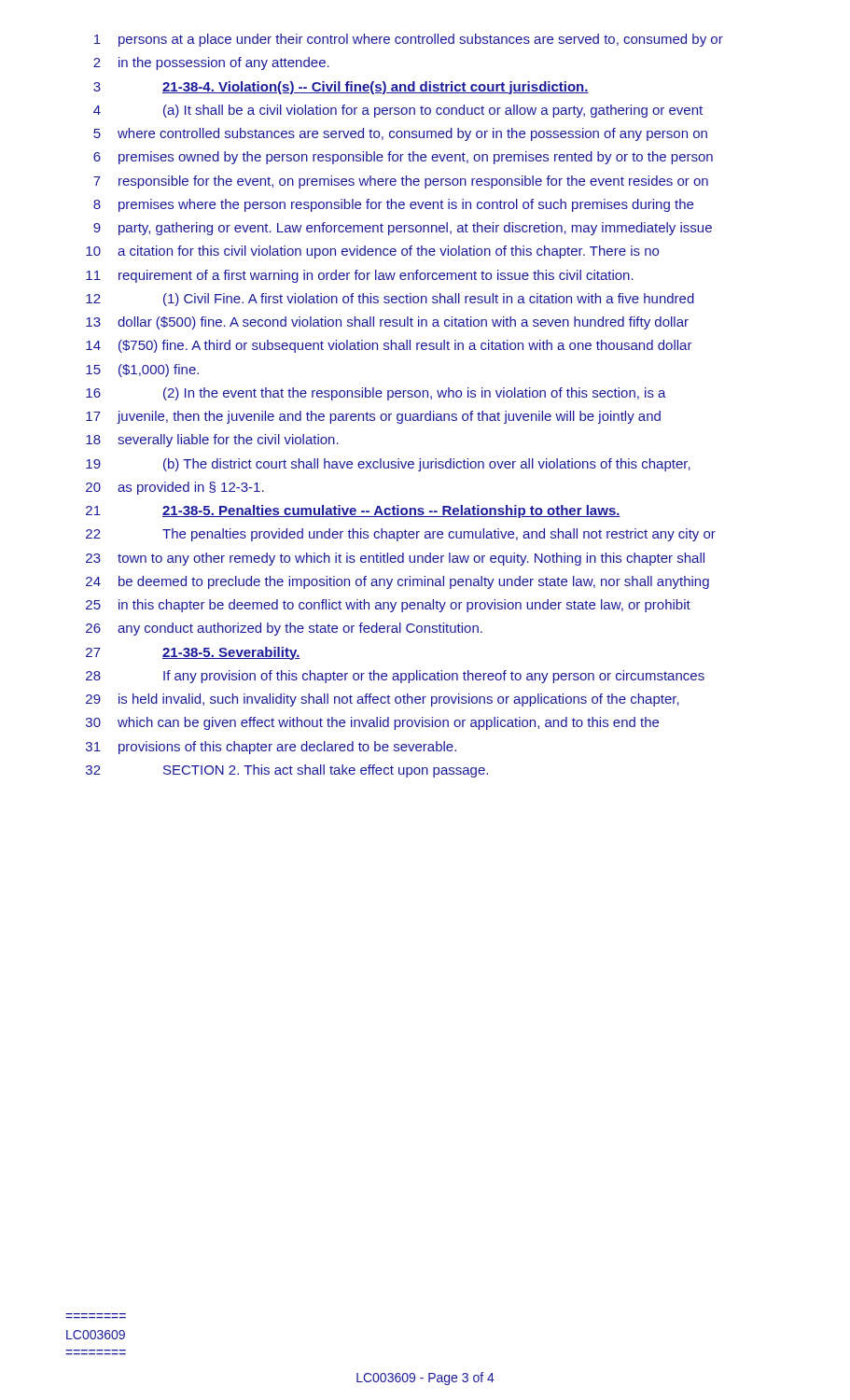Find the block on this page that starts "5 where controlled substances"
This screenshot has height=1400, width=850.
430,133
